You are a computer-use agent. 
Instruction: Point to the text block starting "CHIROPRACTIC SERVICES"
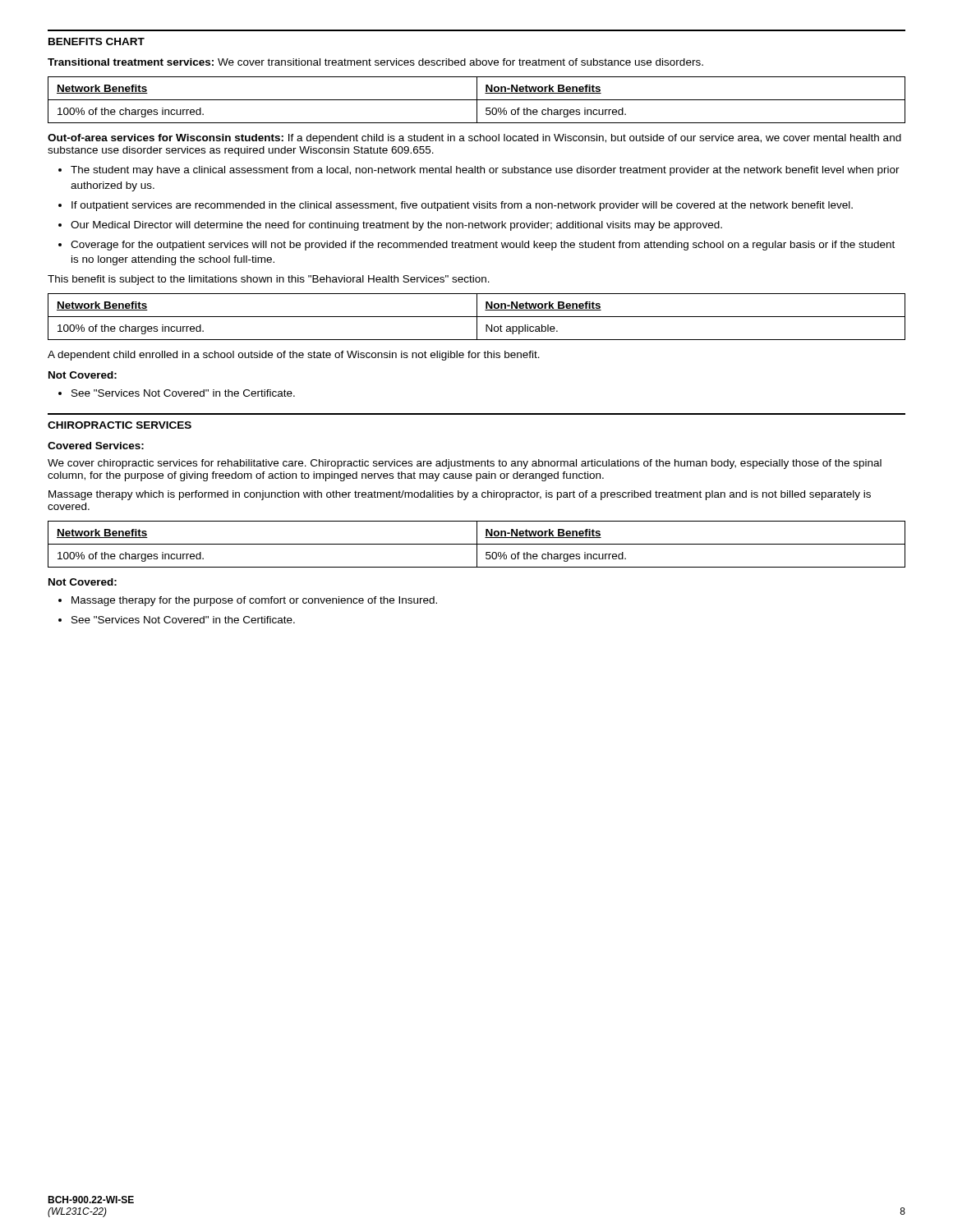tap(120, 425)
